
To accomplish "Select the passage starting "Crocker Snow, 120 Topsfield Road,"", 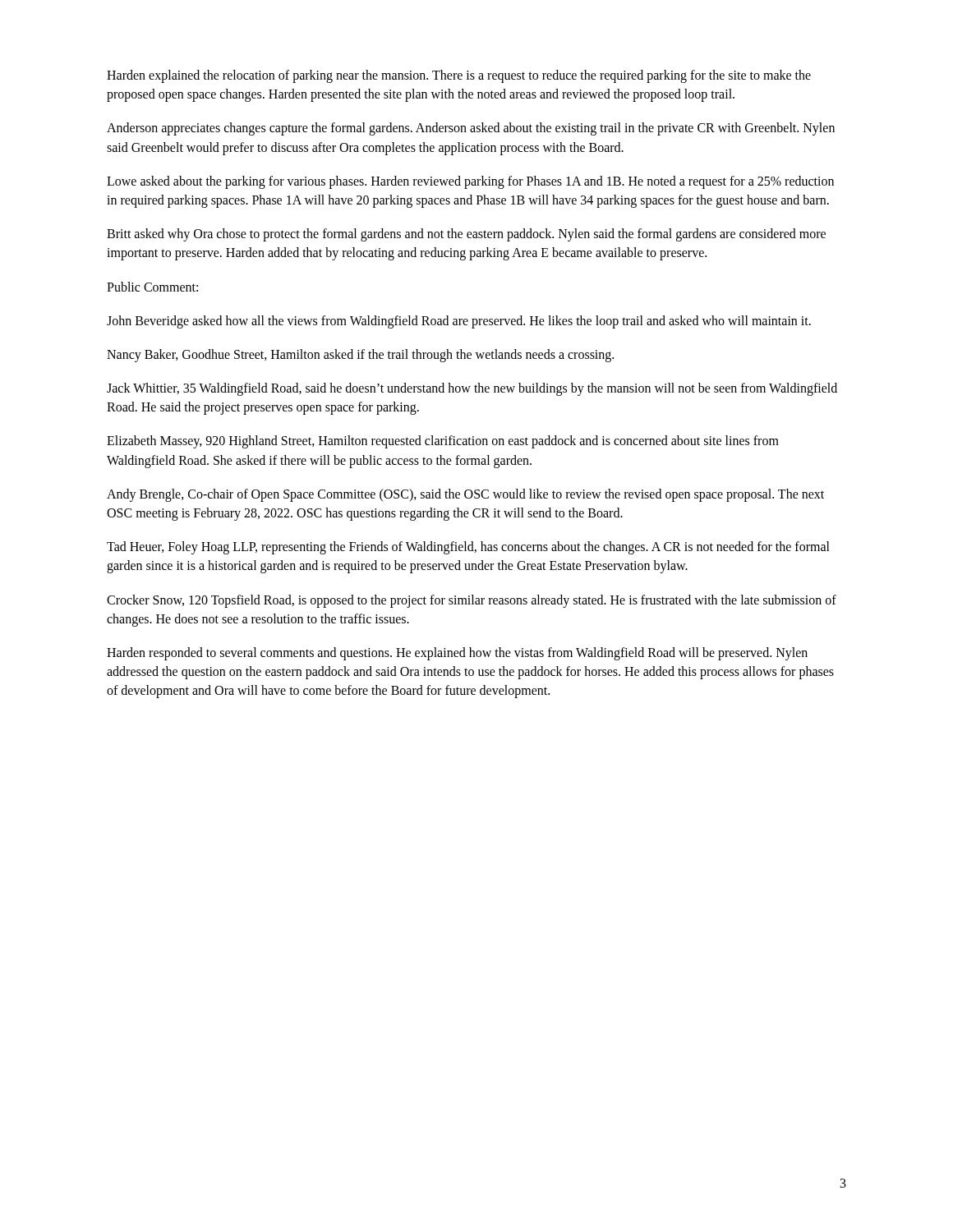I will 471,609.
